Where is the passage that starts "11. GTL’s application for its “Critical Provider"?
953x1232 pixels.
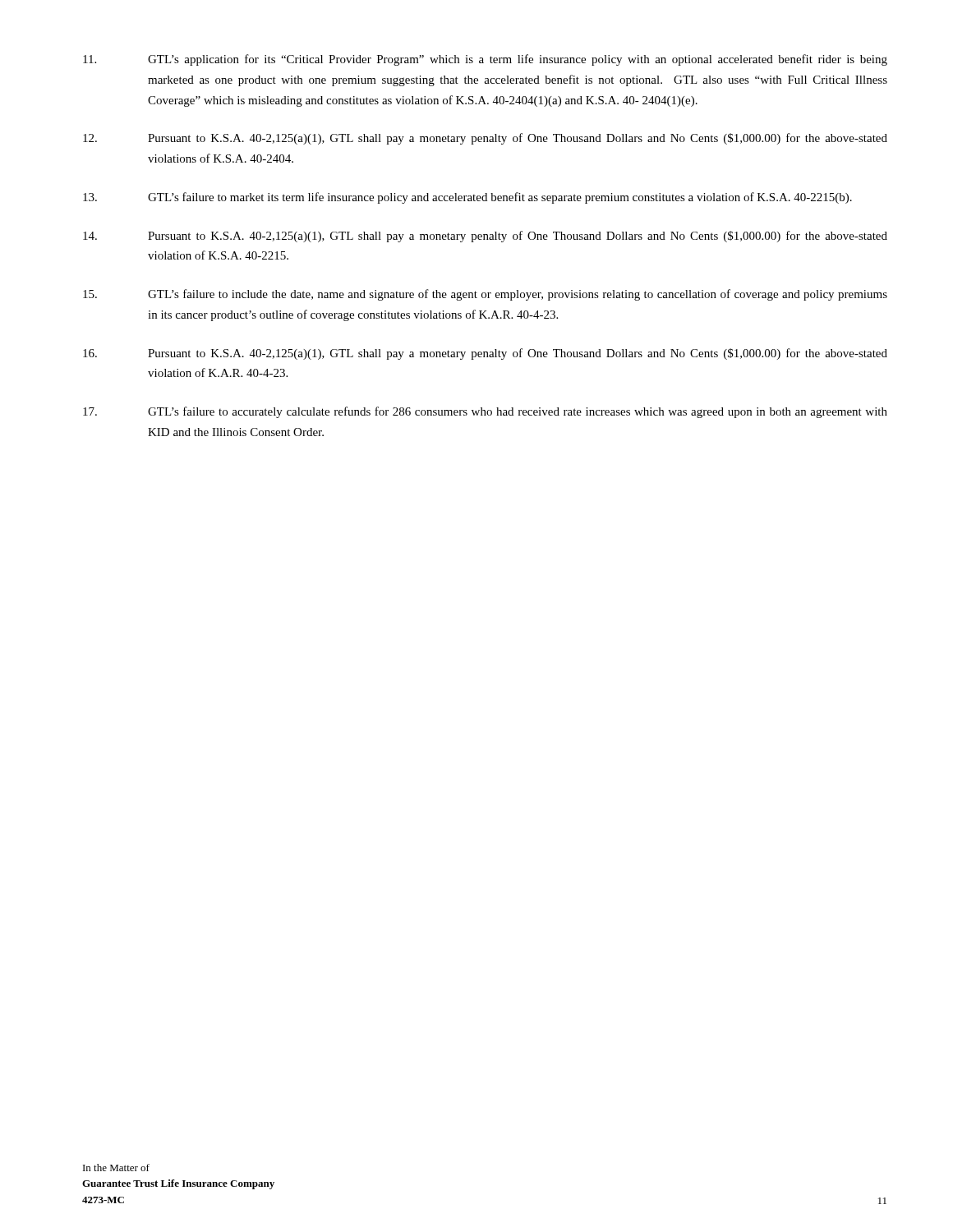click(485, 80)
